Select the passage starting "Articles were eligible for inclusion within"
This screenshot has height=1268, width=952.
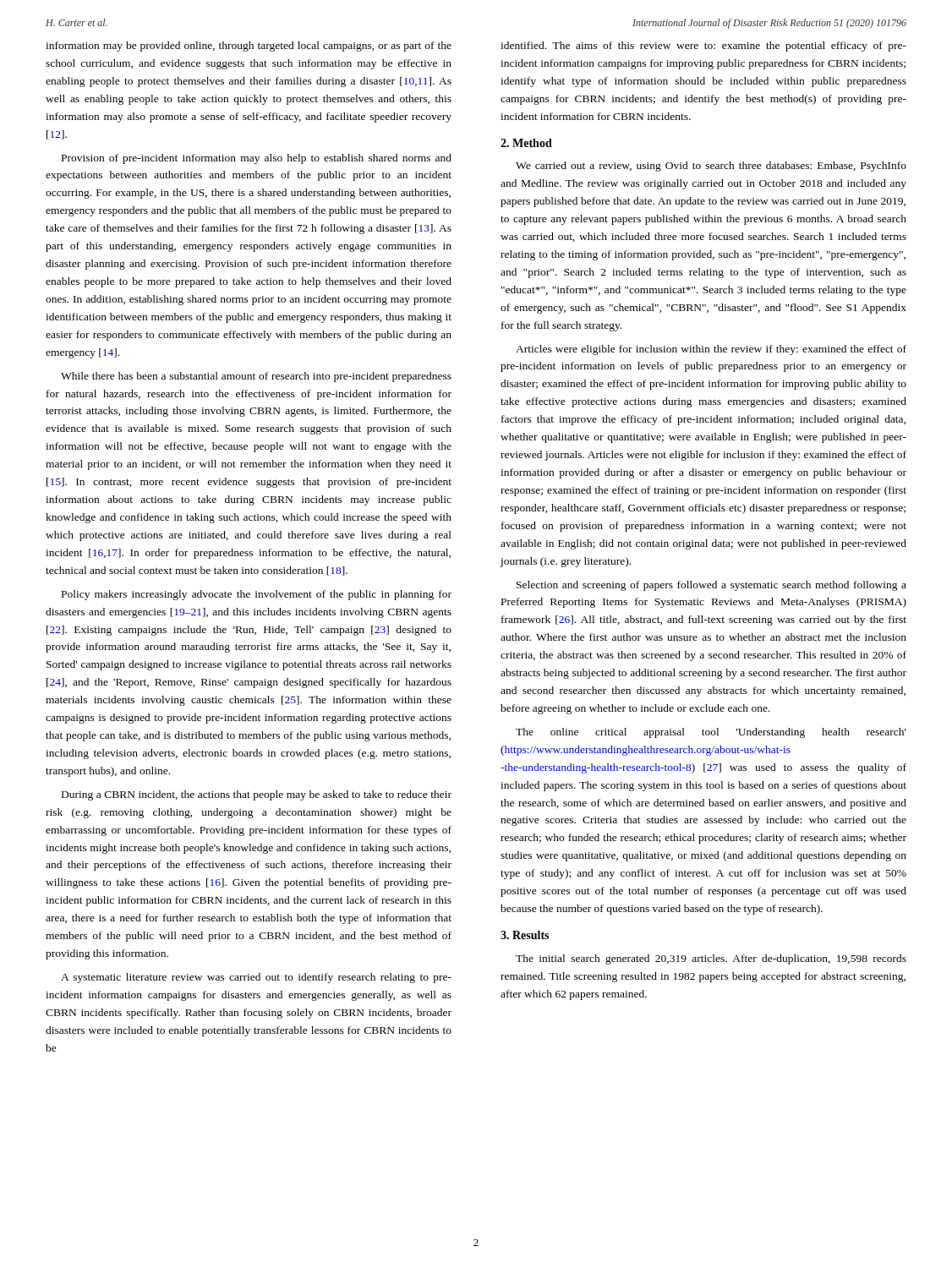click(703, 455)
